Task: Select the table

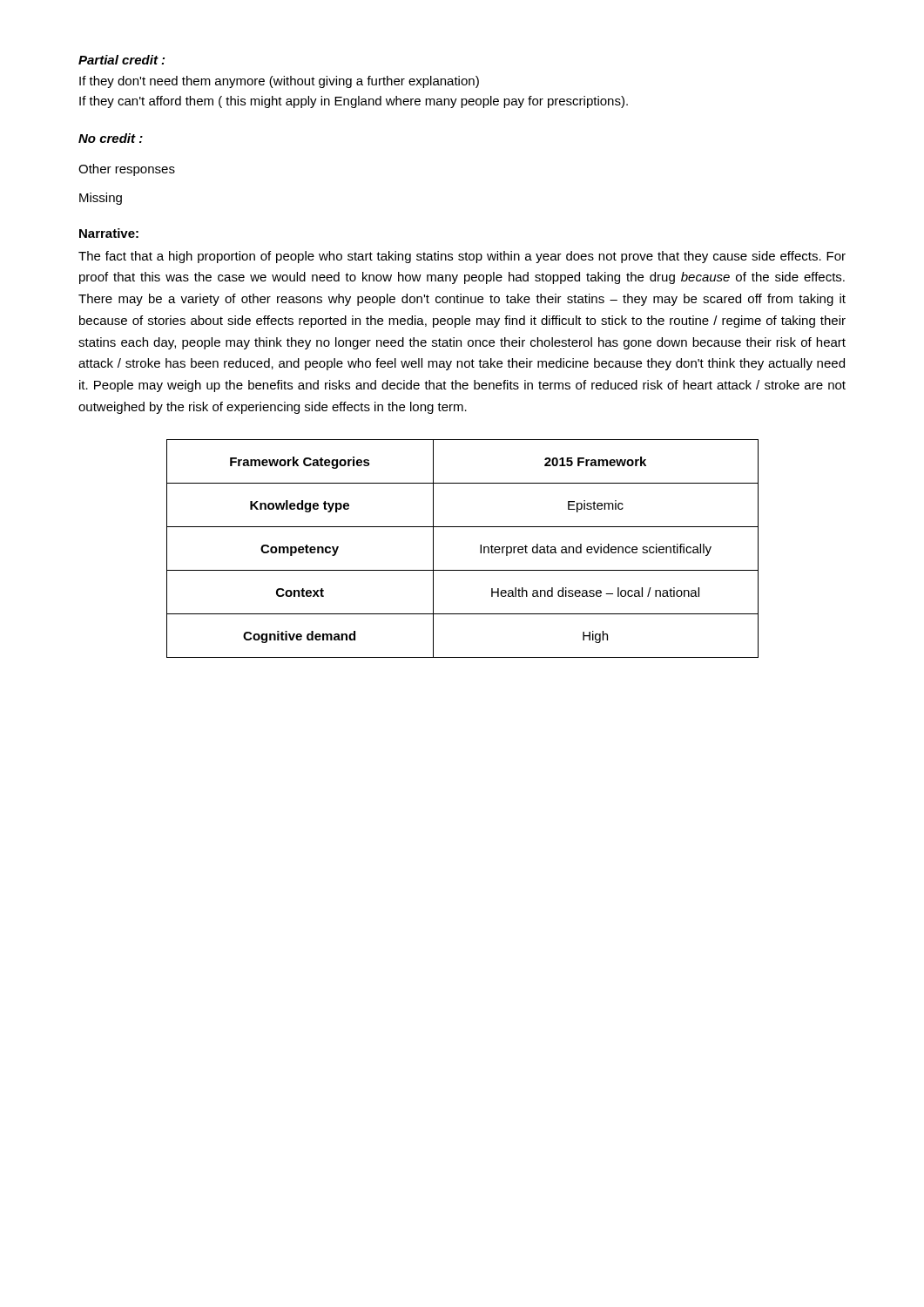Action: coord(462,548)
